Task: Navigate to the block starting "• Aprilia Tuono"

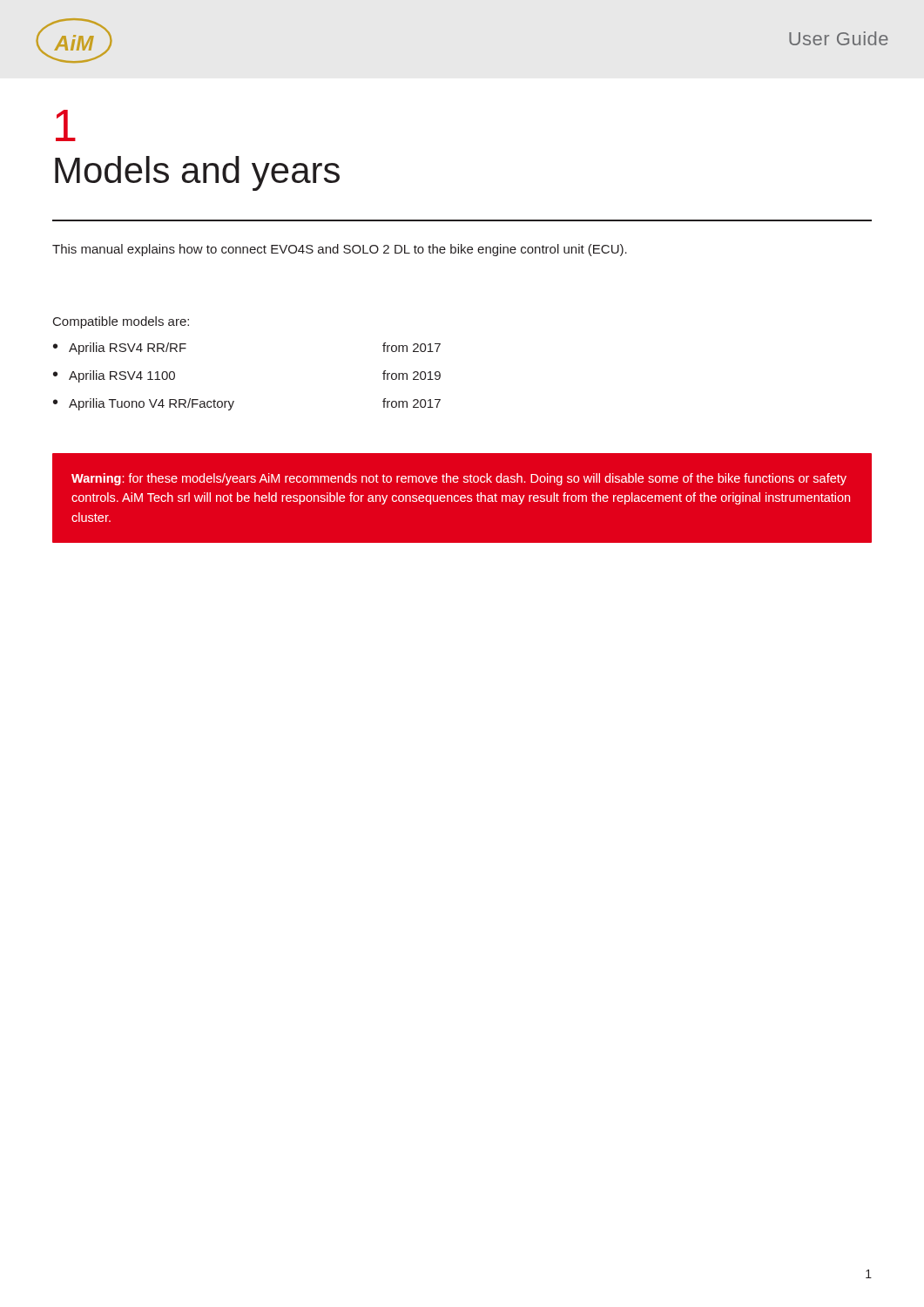Action: click(140, 404)
